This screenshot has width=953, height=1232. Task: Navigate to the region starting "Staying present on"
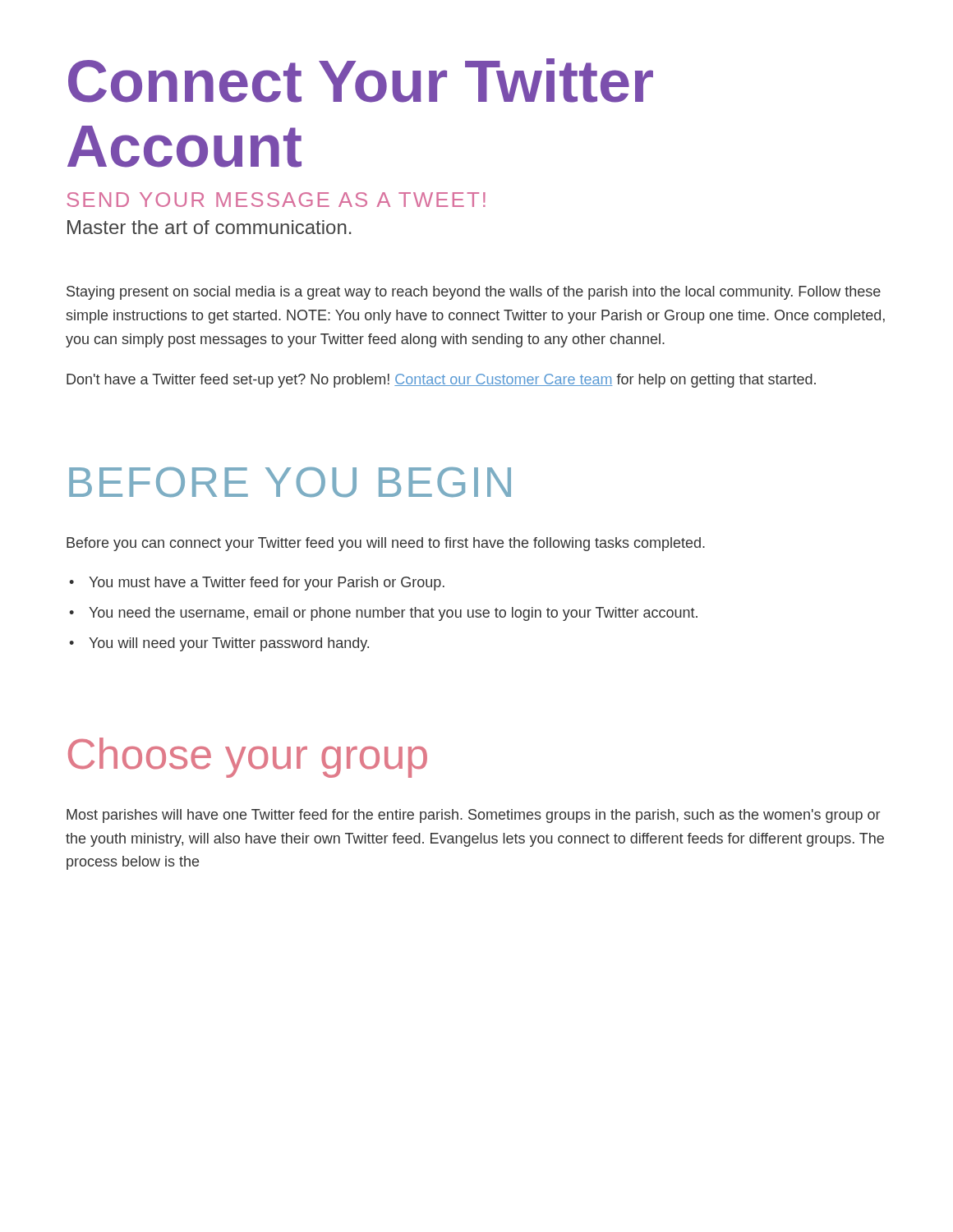click(476, 336)
